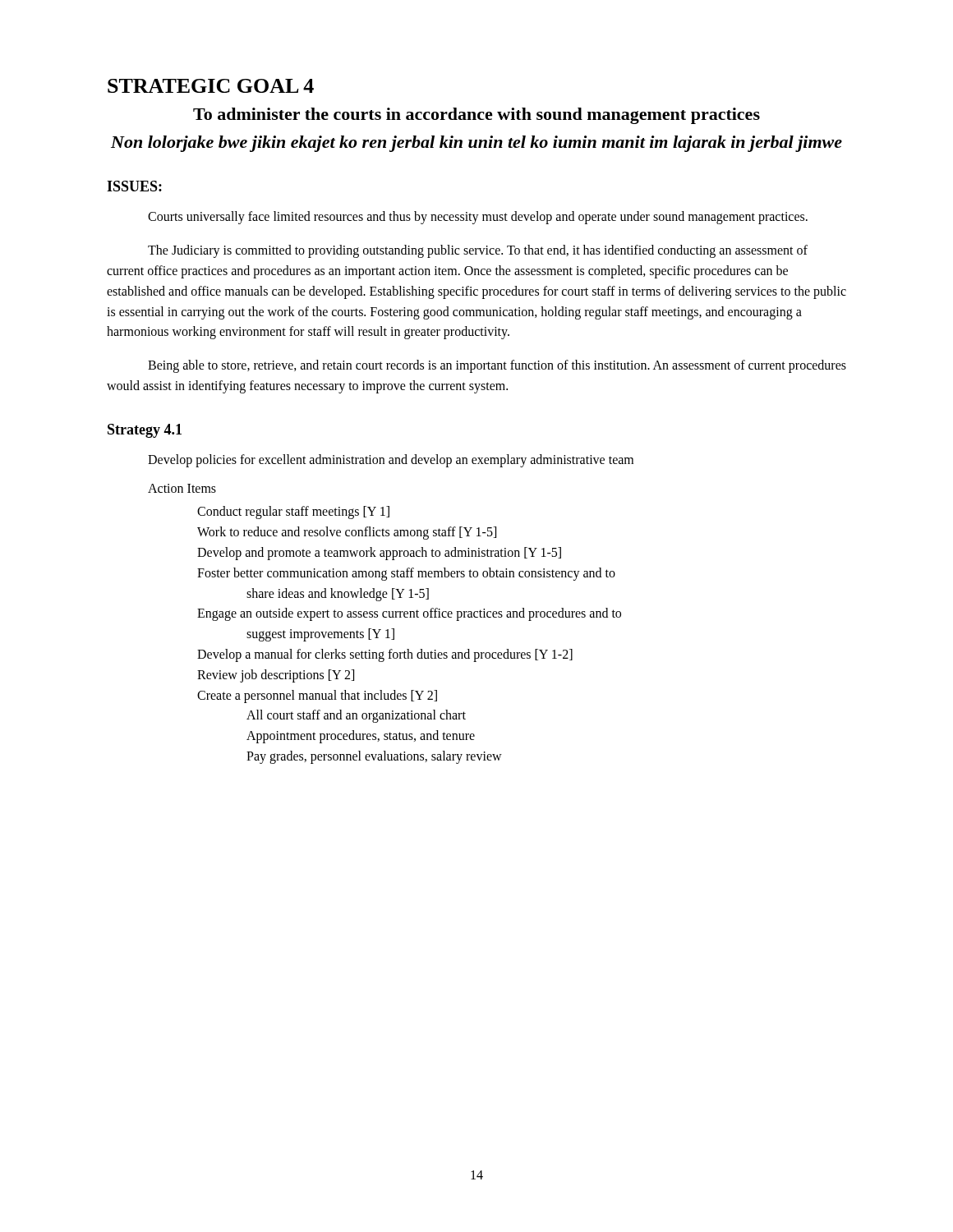
Task: Locate the region starting "suggest improvements [Y"
Action: point(321,634)
